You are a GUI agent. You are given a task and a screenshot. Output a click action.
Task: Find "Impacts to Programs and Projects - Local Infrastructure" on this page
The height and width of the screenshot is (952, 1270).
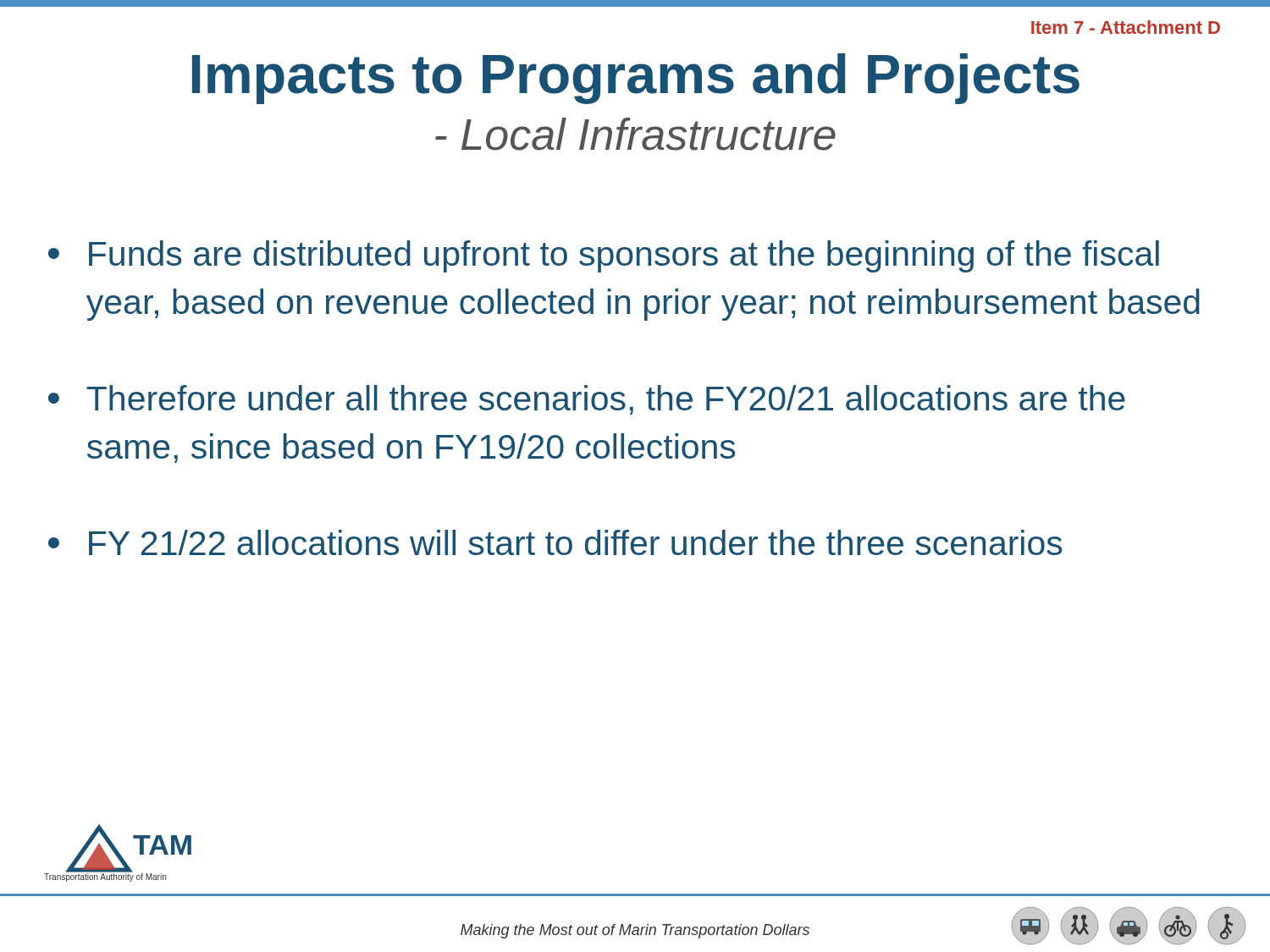coord(635,102)
